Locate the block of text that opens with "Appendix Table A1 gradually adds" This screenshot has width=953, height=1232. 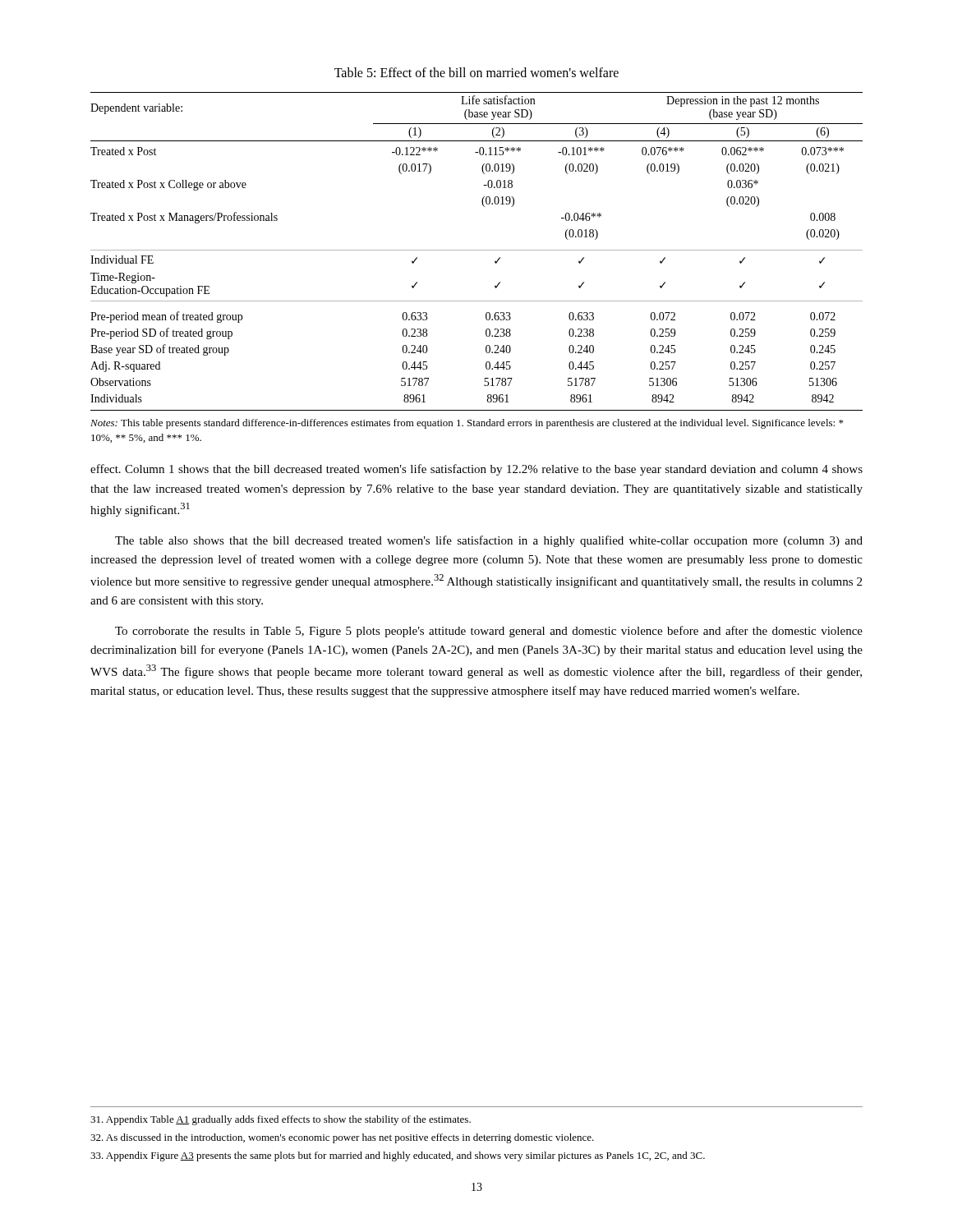click(476, 1138)
